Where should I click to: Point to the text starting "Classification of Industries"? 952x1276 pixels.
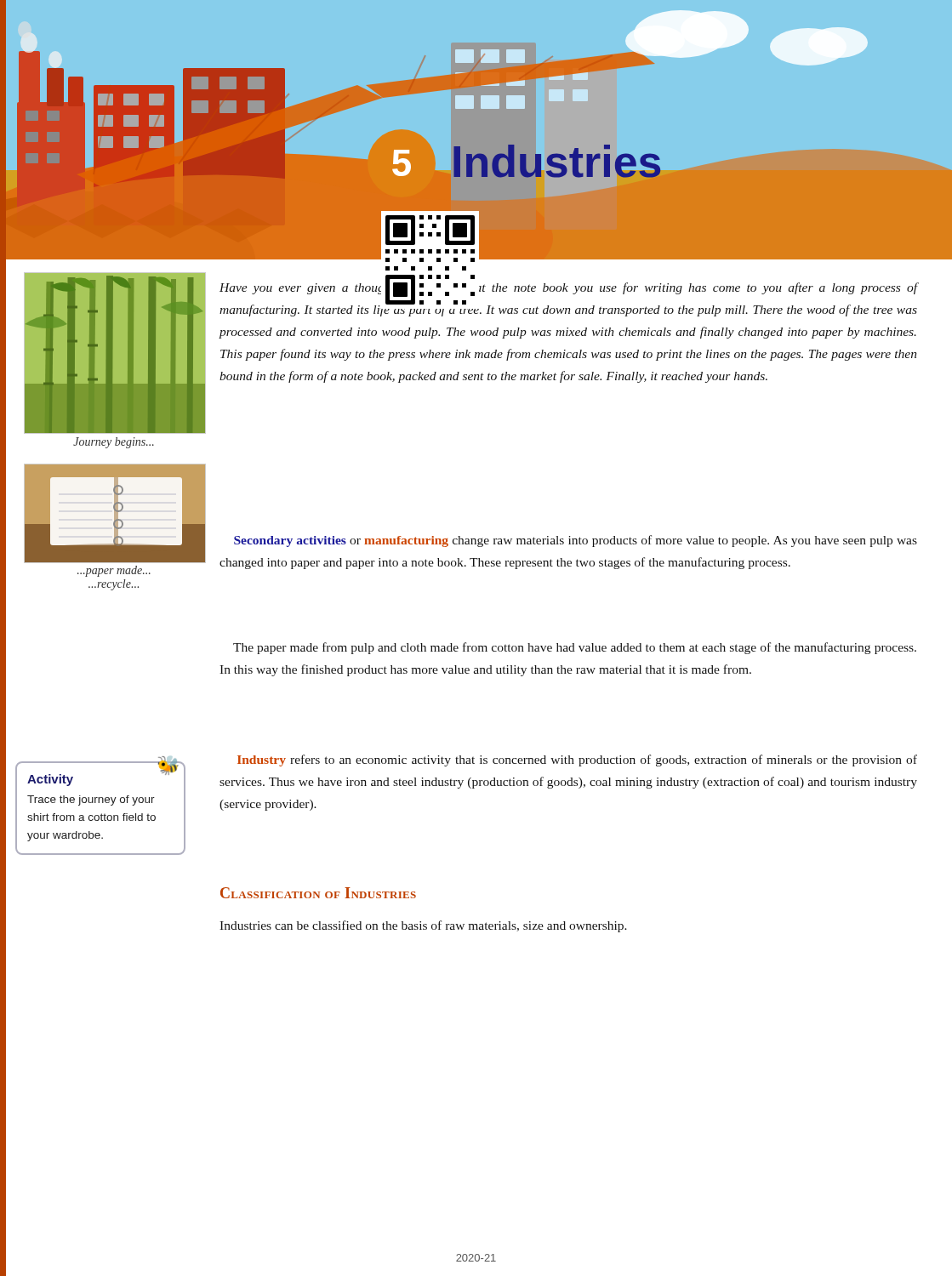point(318,893)
